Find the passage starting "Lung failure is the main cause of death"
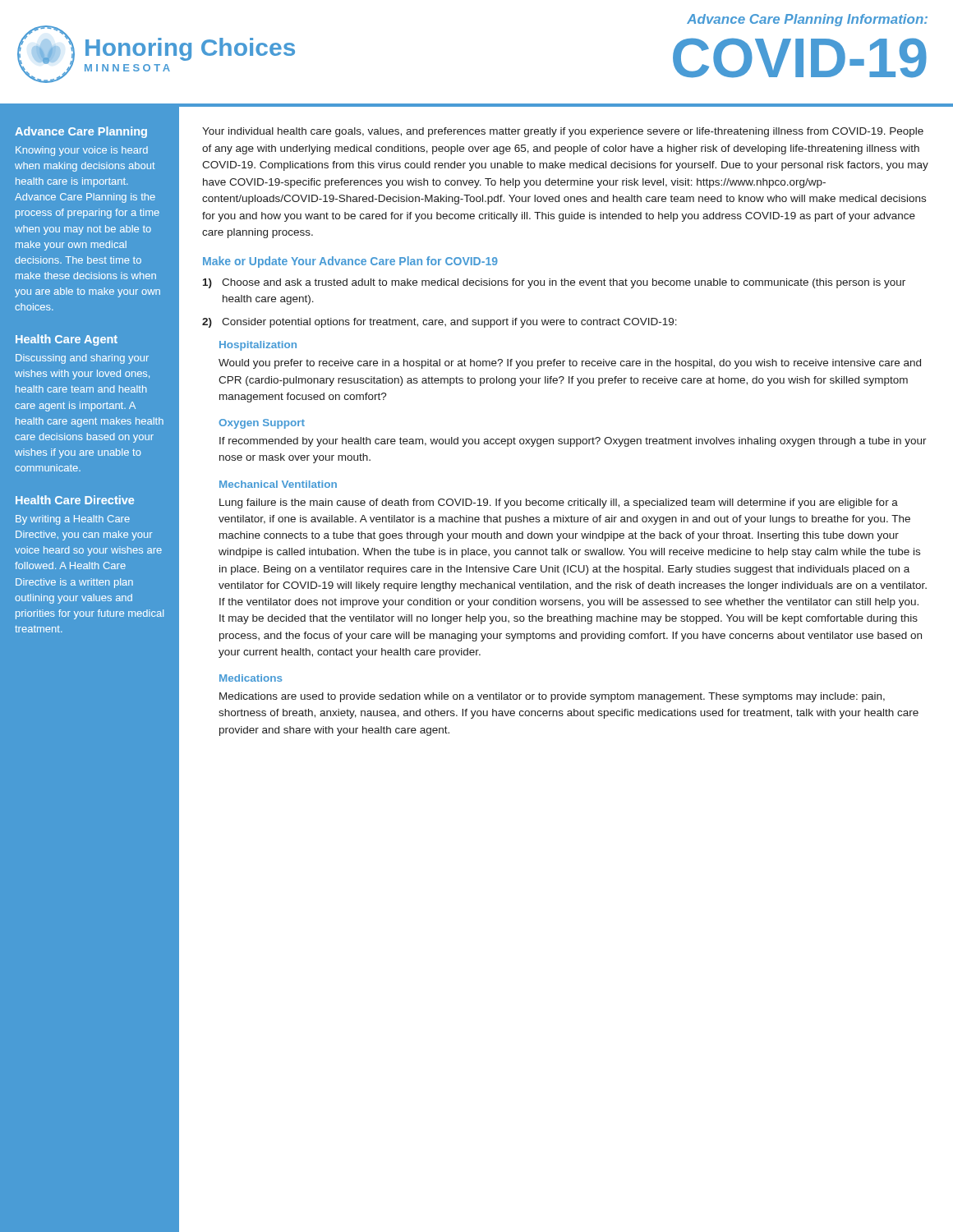The width and height of the screenshot is (953, 1232). pyautogui.click(x=573, y=577)
